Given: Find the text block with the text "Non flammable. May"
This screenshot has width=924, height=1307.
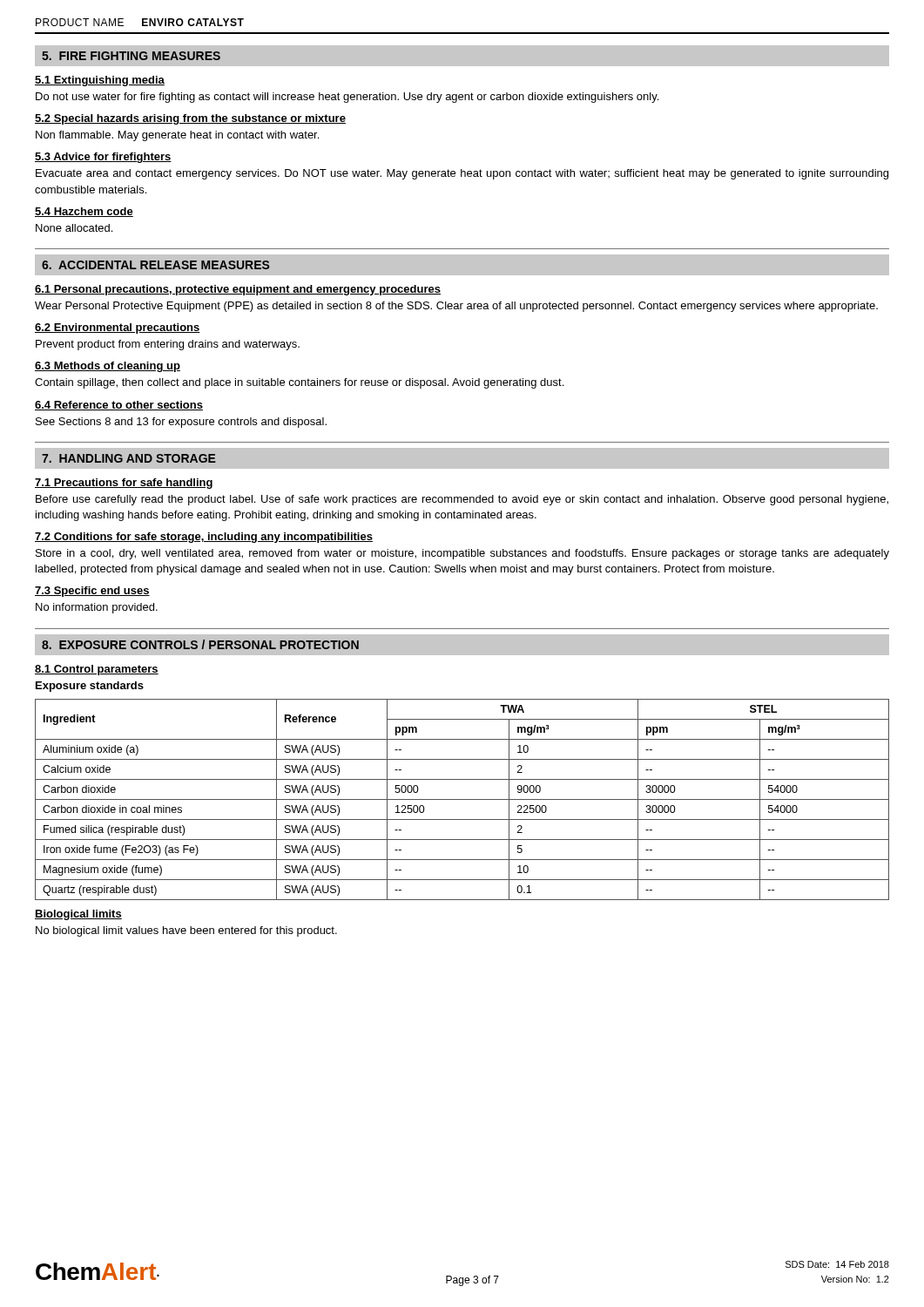Looking at the screenshot, I should 177,135.
